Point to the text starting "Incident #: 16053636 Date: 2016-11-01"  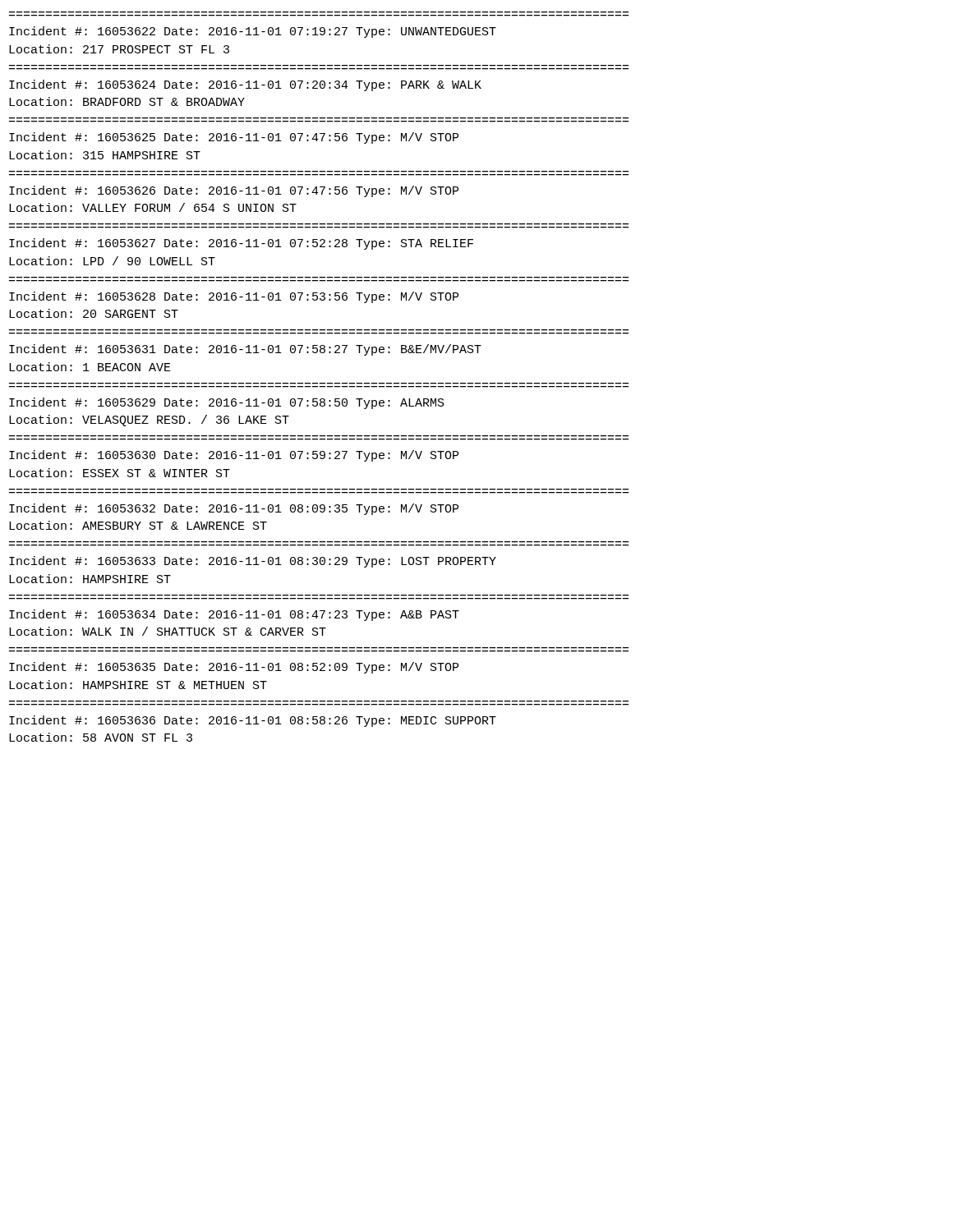pos(252,730)
